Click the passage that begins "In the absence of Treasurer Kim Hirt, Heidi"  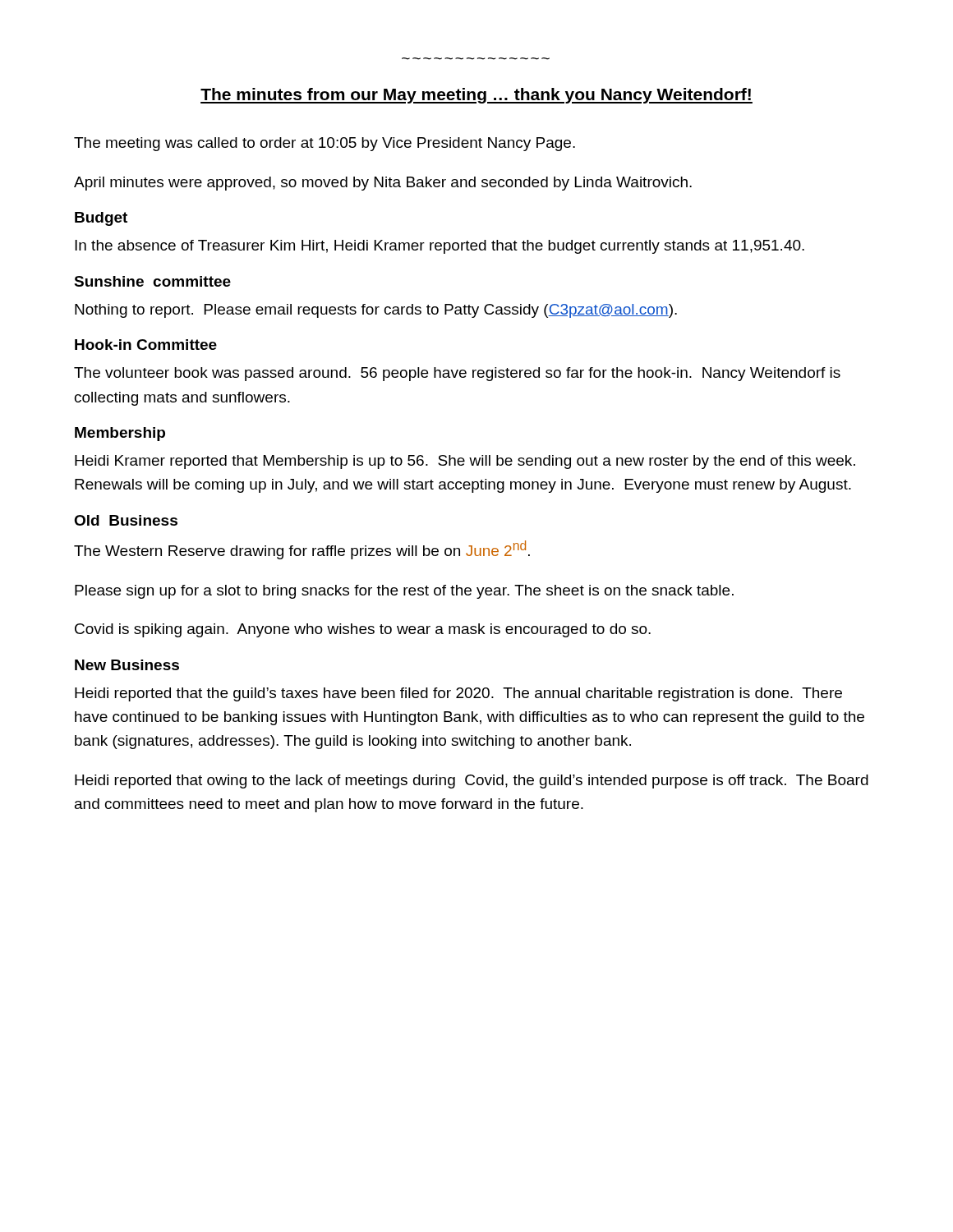click(440, 245)
